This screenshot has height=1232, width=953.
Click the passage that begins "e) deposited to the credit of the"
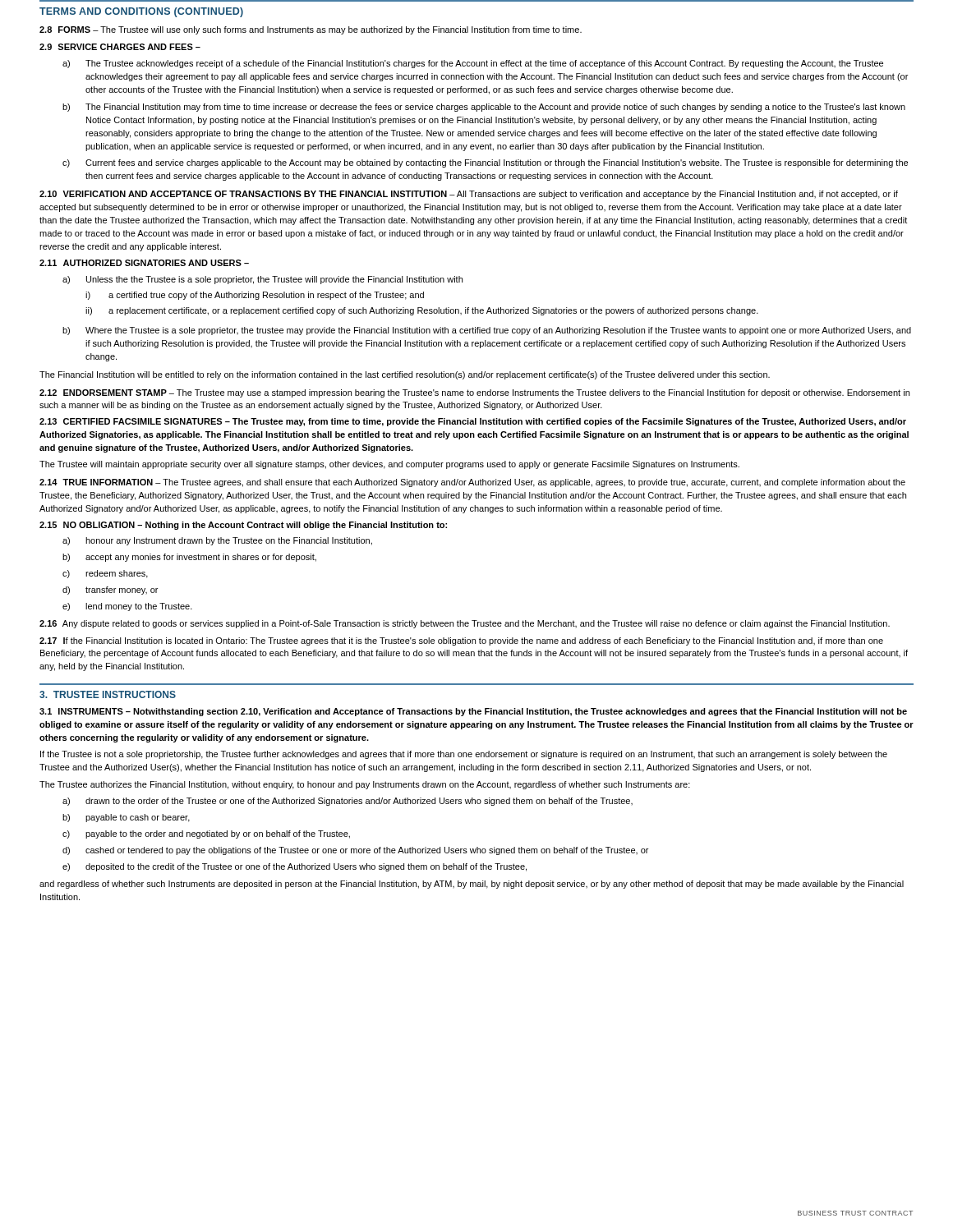(295, 867)
